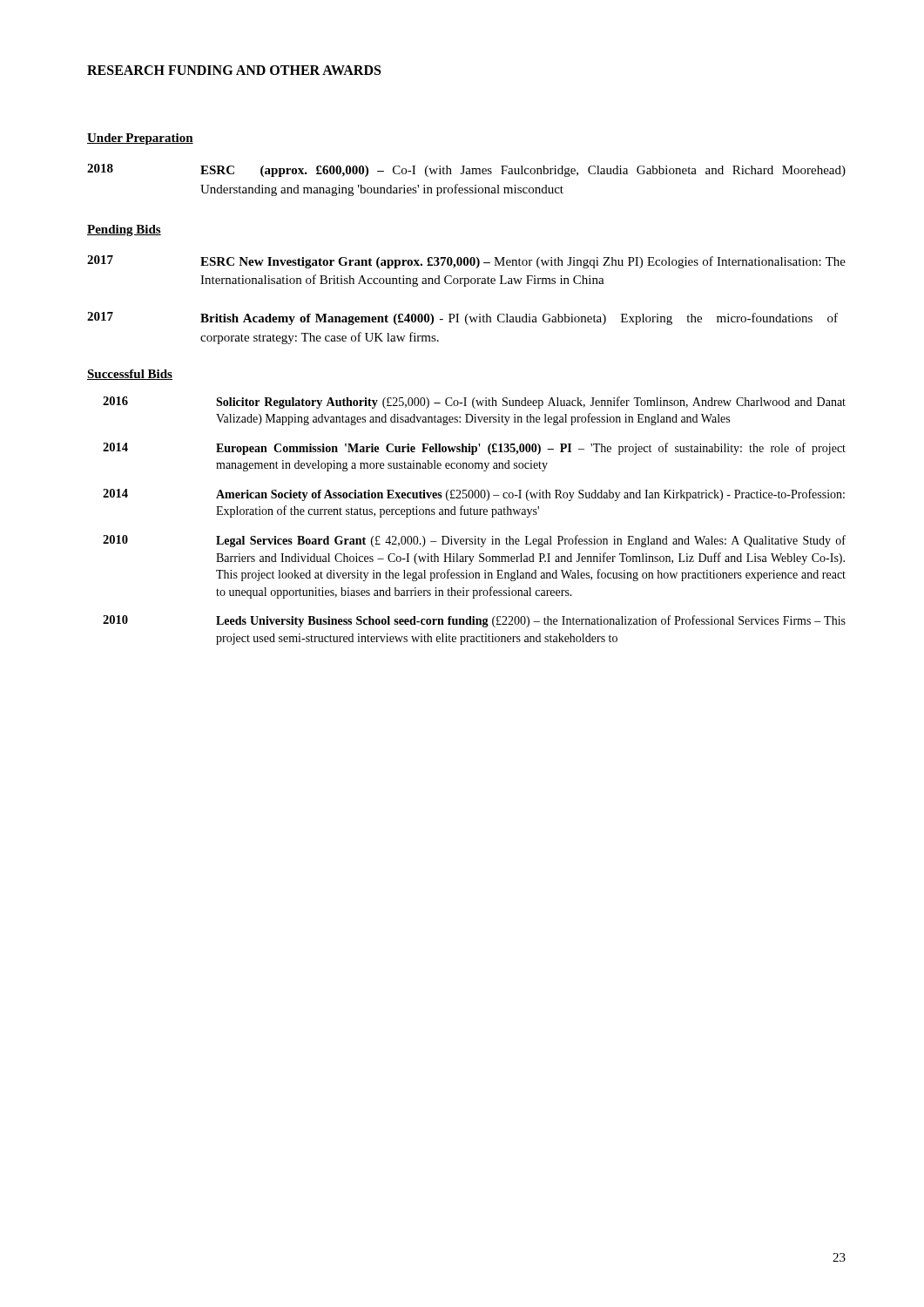Locate the text starting "2017 British Academy of Management (£4000) -"
Viewport: 924px width, 1307px height.
pos(466,328)
